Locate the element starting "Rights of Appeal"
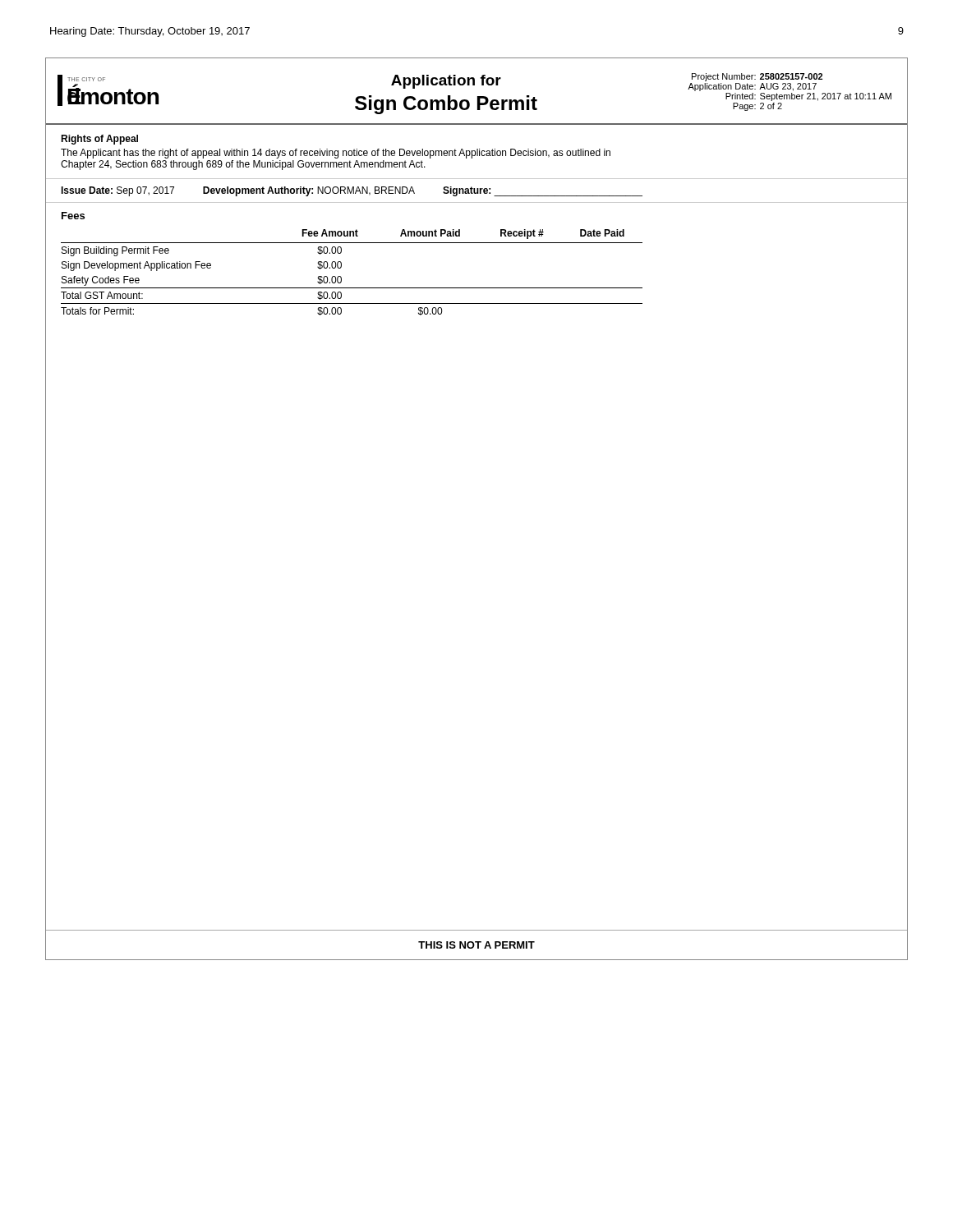This screenshot has height=1232, width=953. pyautogui.click(x=100, y=139)
